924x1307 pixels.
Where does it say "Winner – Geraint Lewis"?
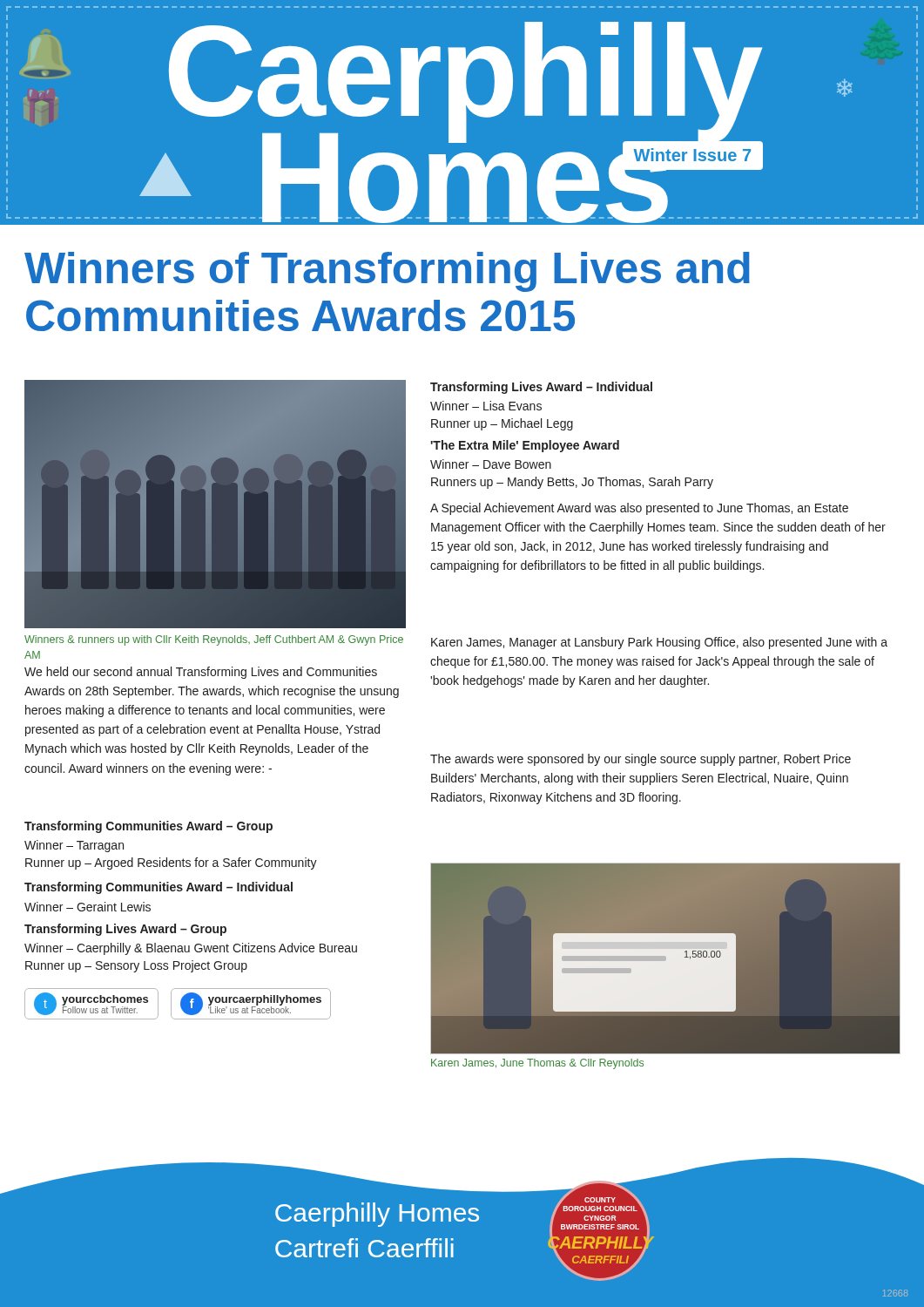[x=88, y=907]
